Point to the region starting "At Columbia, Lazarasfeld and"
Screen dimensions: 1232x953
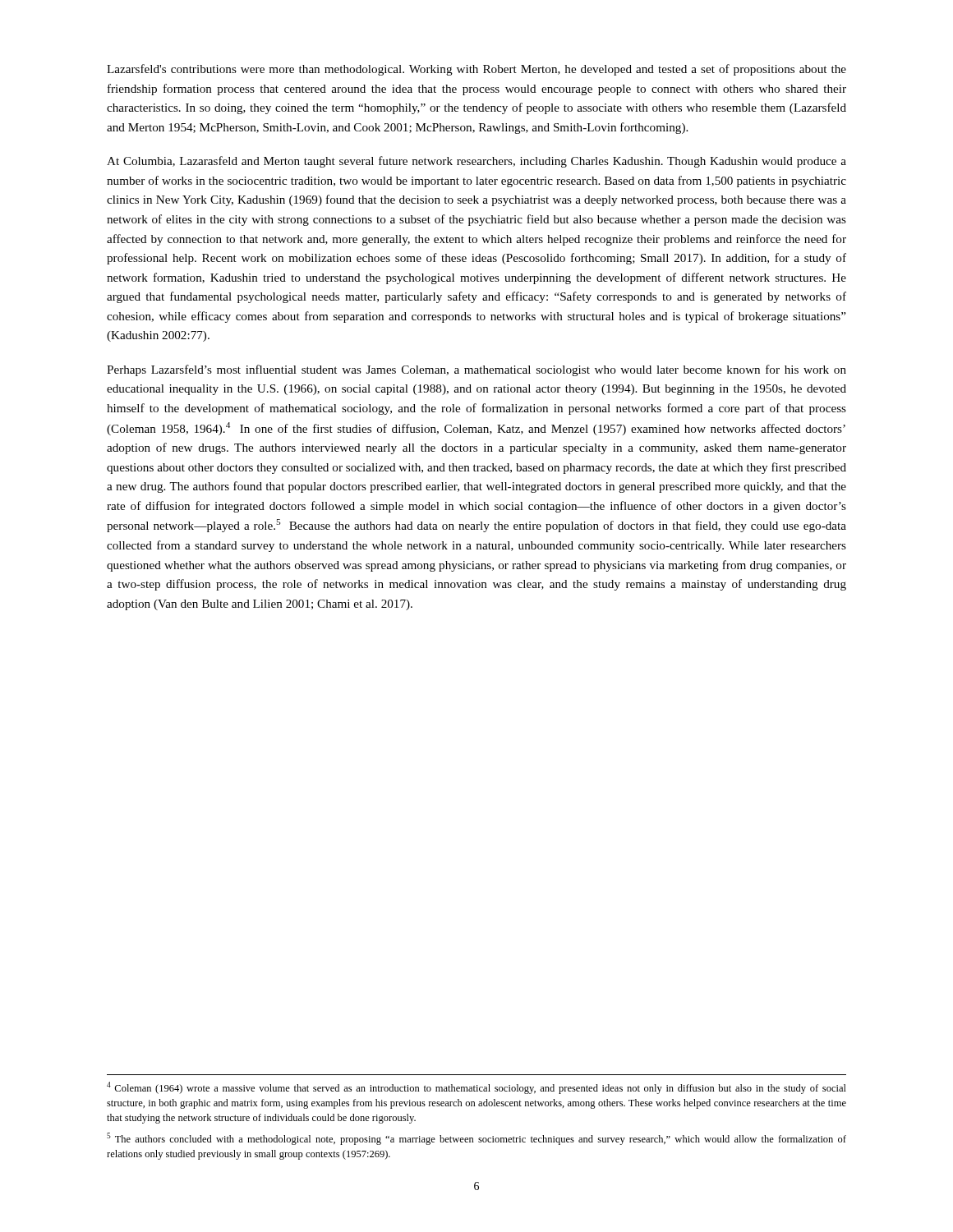(x=476, y=248)
